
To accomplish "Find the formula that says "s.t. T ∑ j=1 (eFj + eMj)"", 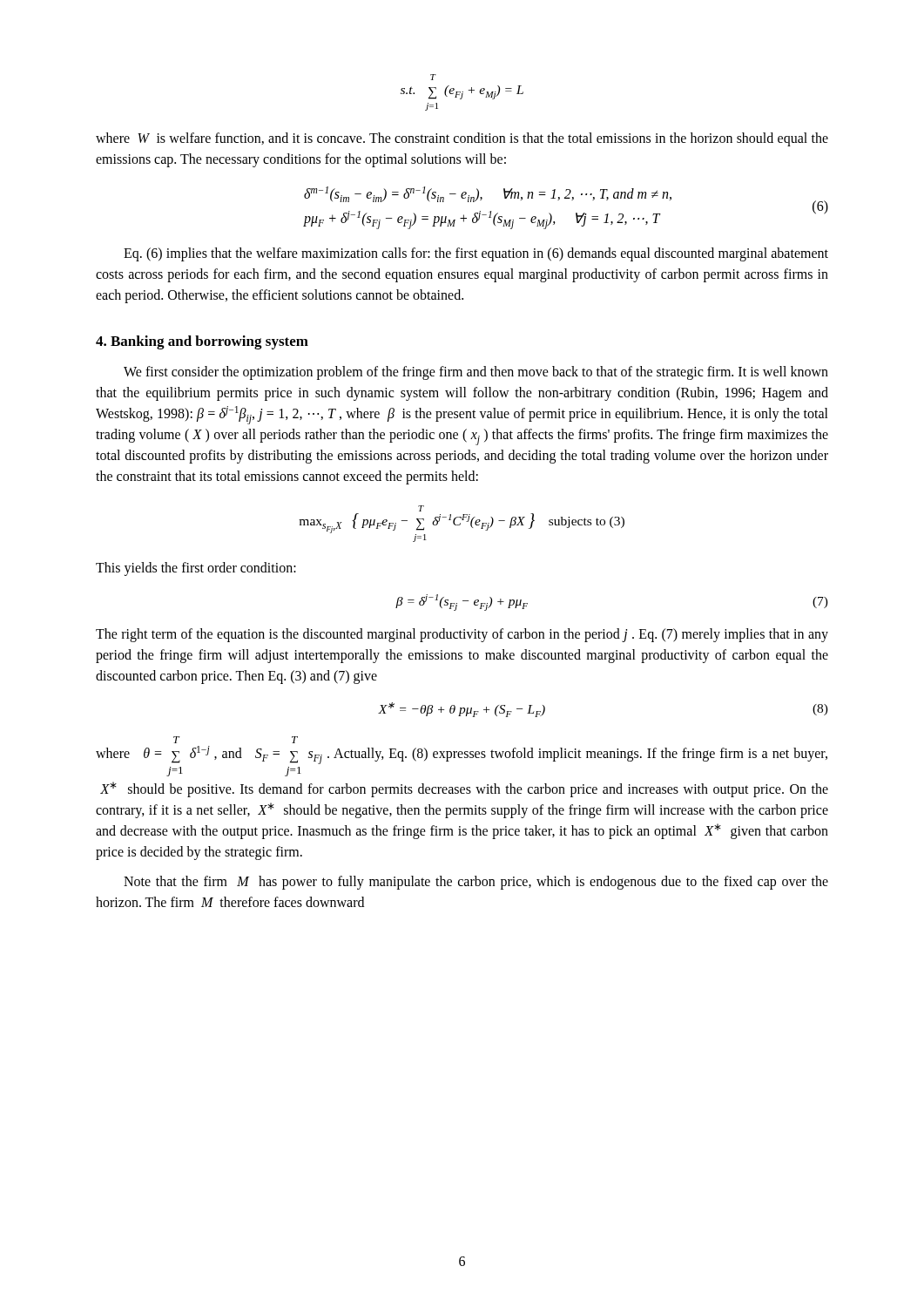I will click(462, 91).
